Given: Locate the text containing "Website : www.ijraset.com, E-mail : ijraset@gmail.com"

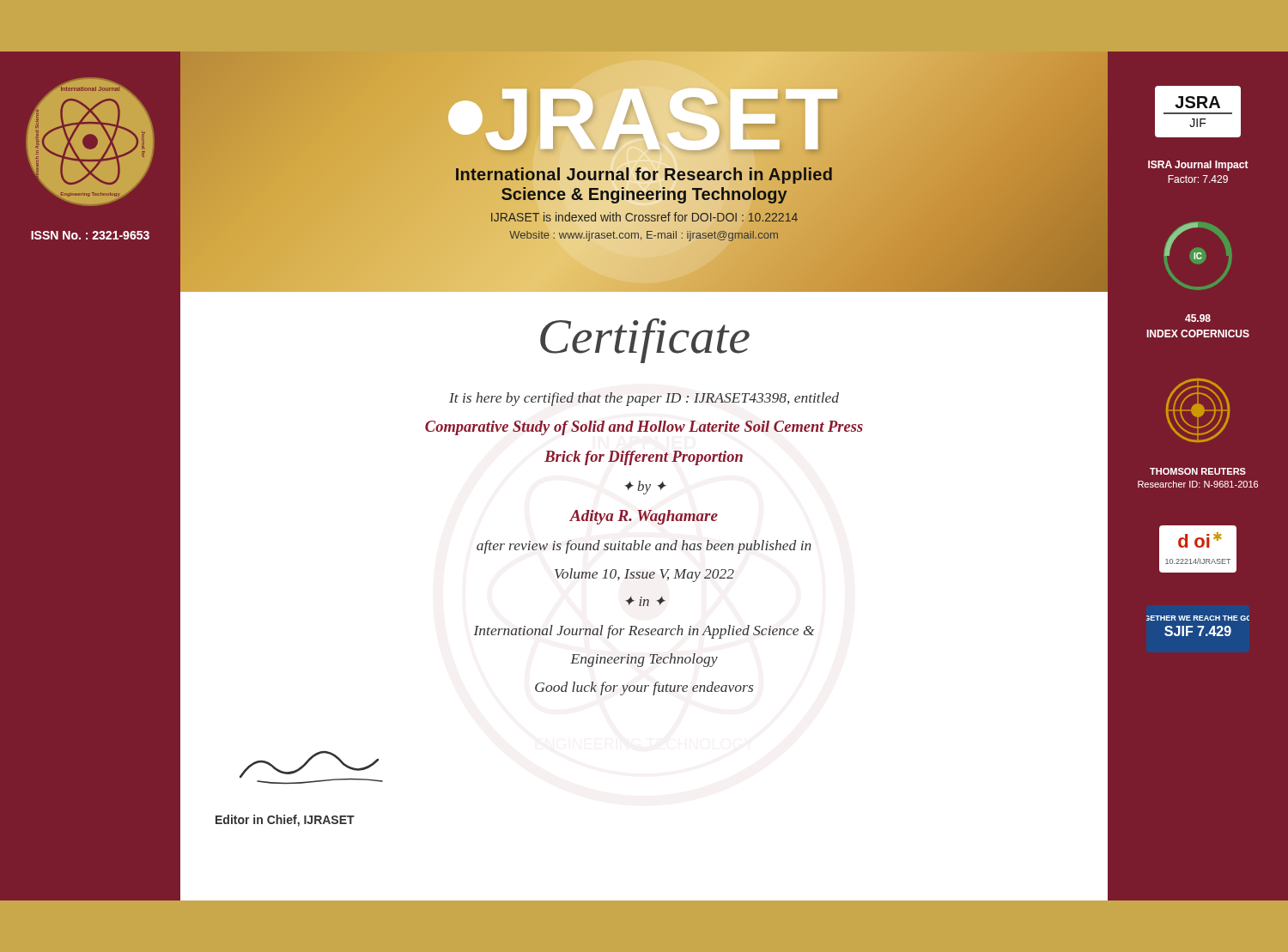Looking at the screenshot, I should pos(644,235).
